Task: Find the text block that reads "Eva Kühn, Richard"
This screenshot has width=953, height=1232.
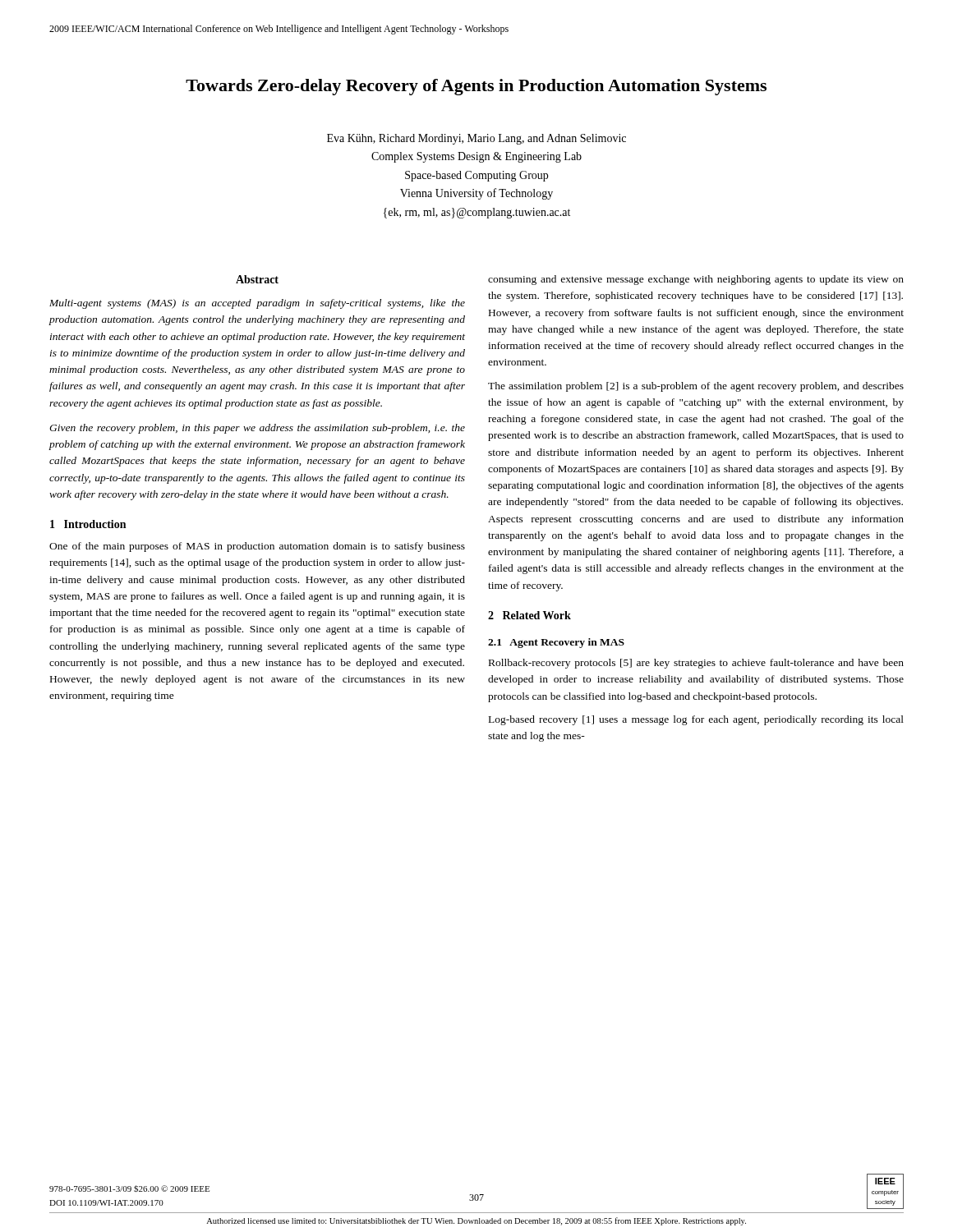Action: (476, 175)
